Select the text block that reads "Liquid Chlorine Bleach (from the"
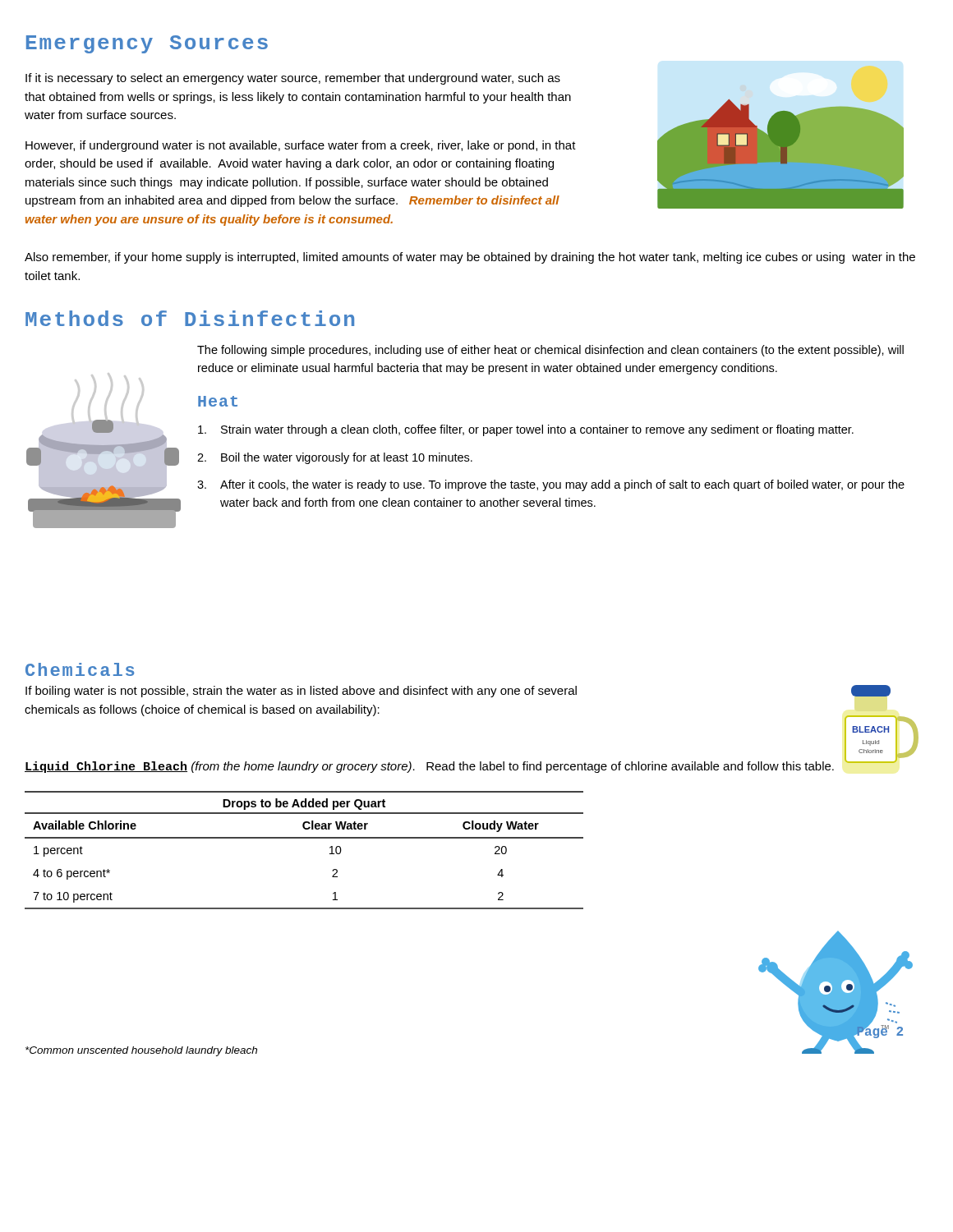The width and height of the screenshot is (953, 1232). 430,767
